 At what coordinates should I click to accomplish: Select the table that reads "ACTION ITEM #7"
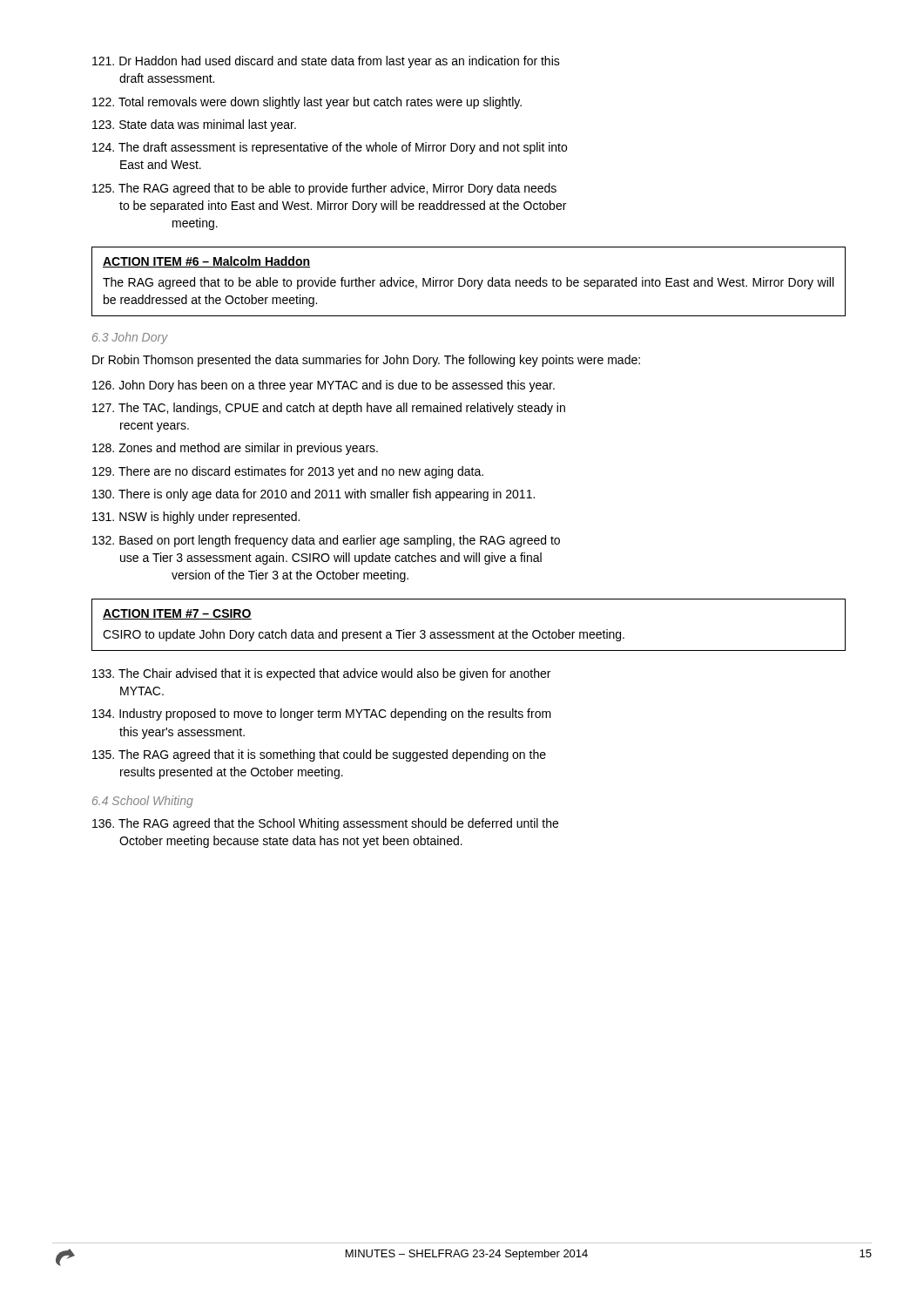pyautogui.click(x=469, y=624)
